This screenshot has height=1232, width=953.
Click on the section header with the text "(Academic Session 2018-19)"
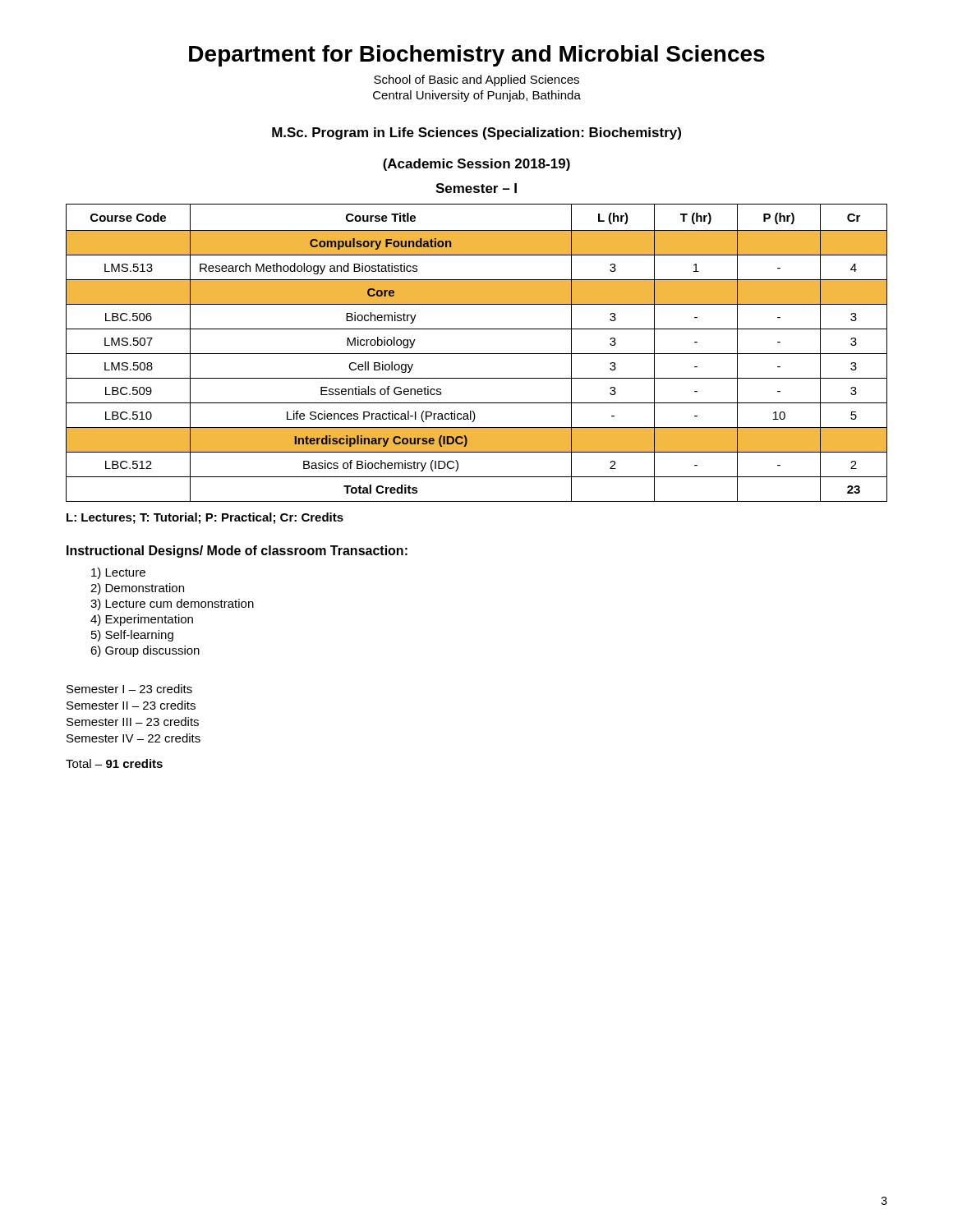pos(476,164)
